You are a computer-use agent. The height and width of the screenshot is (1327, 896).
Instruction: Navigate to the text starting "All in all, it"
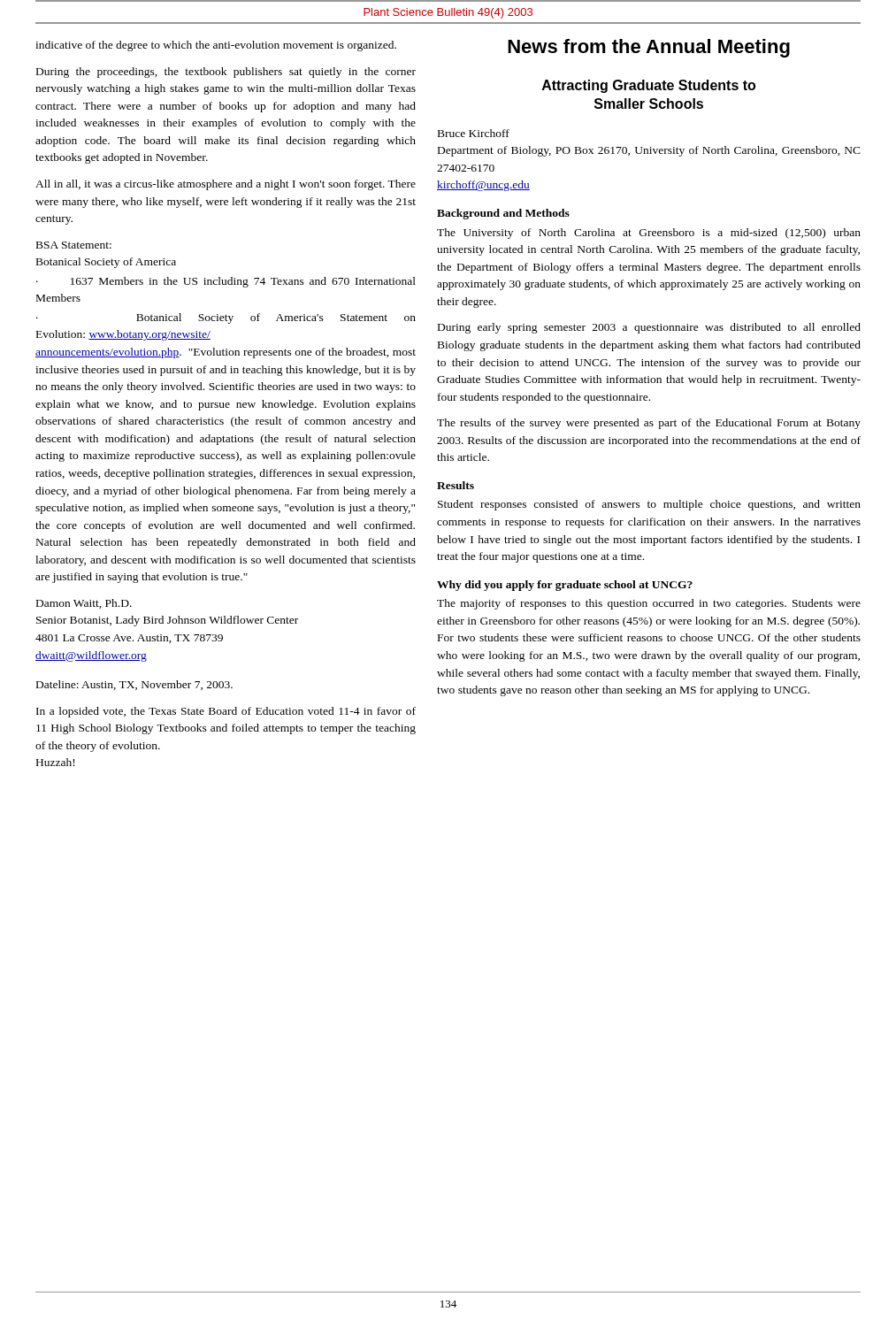tap(226, 201)
